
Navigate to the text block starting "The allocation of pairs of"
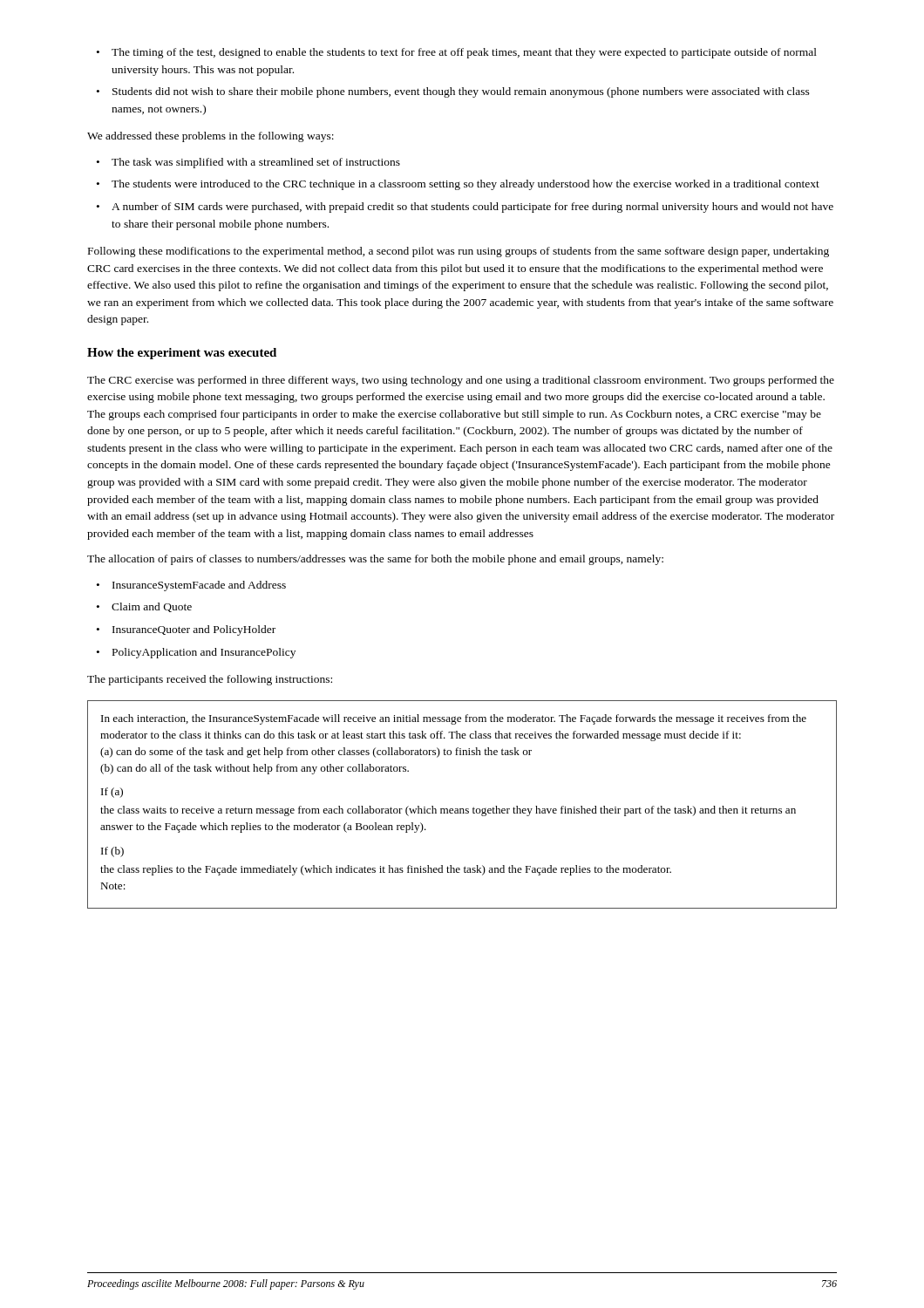coord(376,559)
